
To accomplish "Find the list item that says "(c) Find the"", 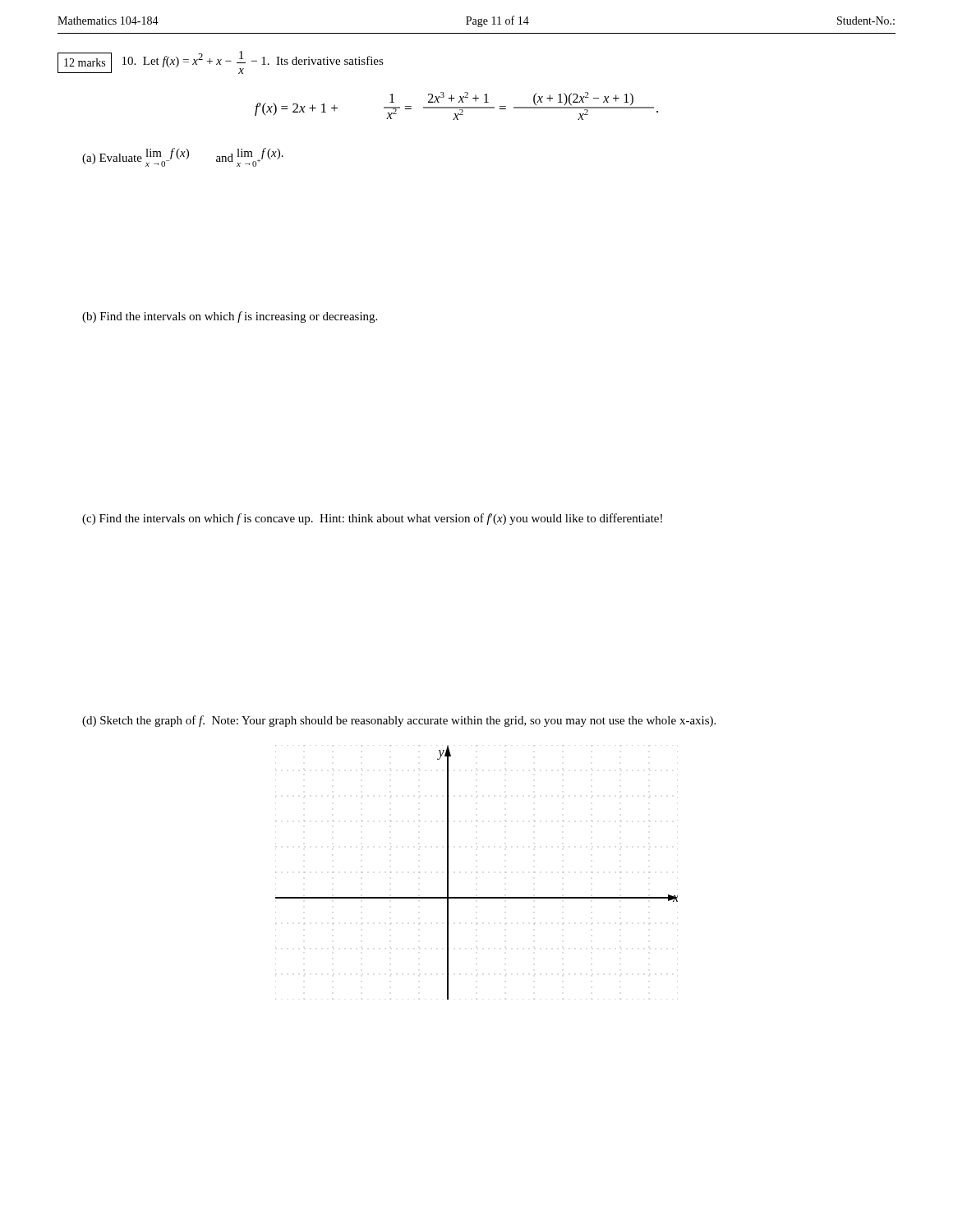I will [489, 518].
